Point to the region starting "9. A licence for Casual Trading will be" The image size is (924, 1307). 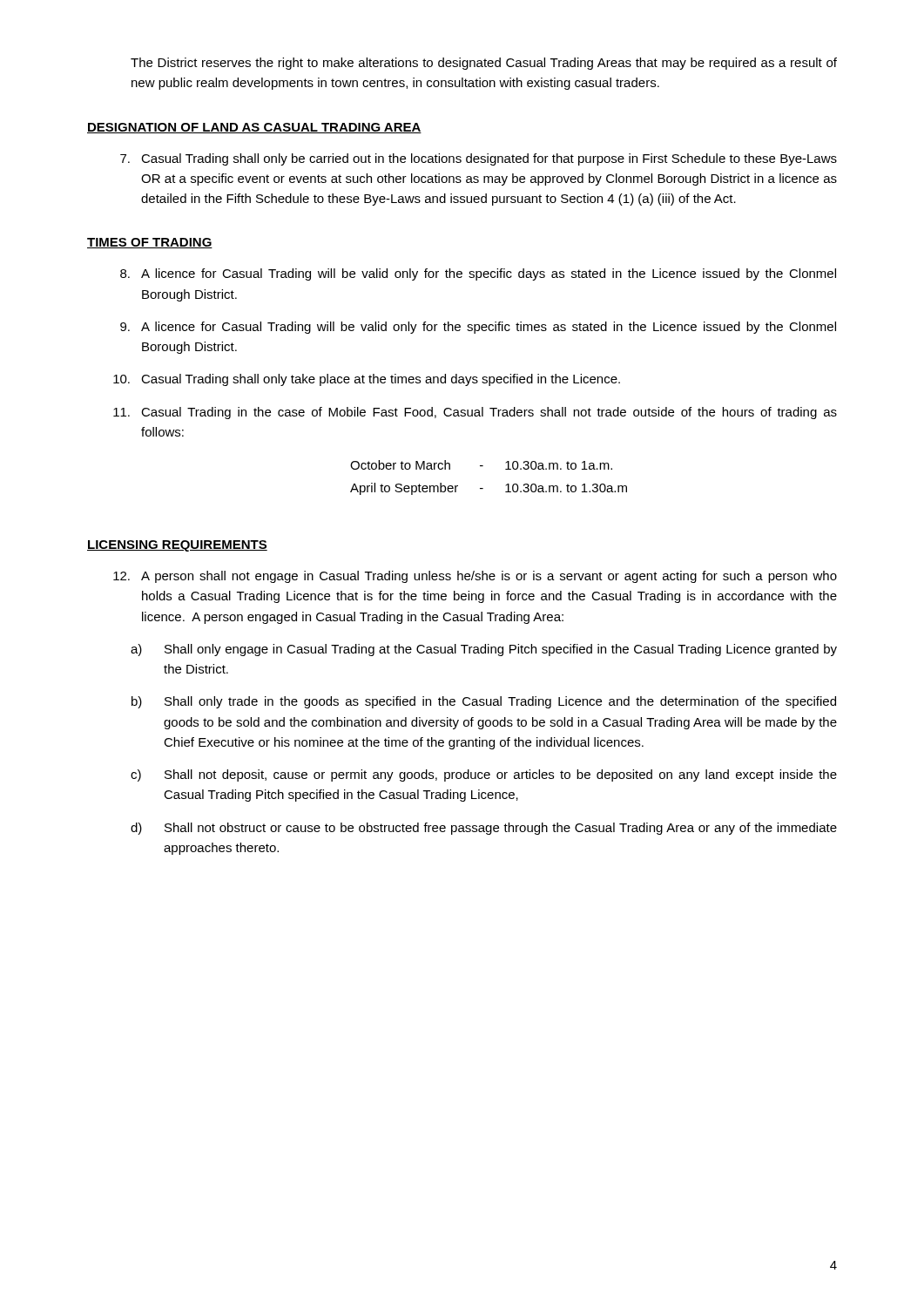point(462,336)
